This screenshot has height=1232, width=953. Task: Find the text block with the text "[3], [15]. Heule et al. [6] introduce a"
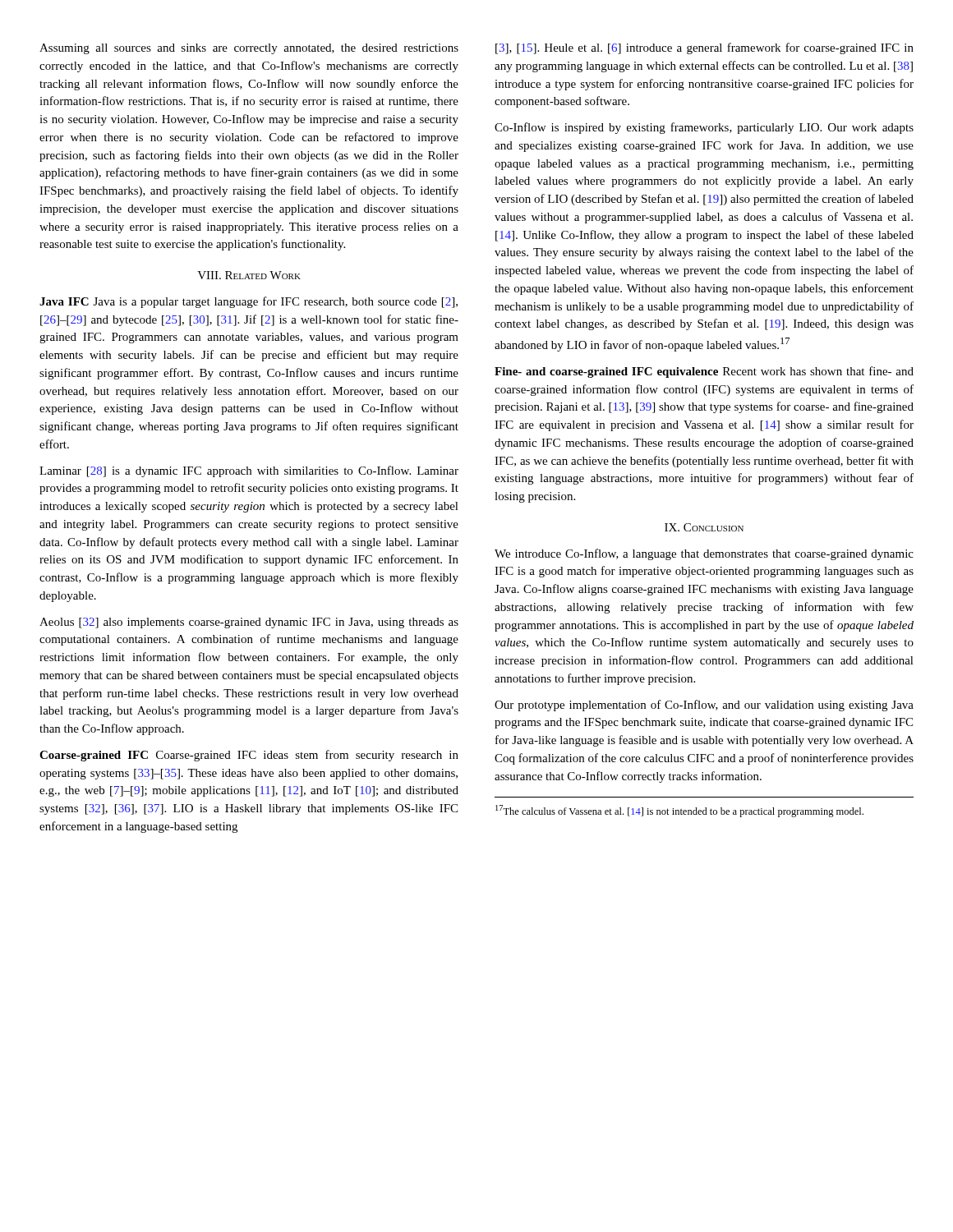(704, 74)
